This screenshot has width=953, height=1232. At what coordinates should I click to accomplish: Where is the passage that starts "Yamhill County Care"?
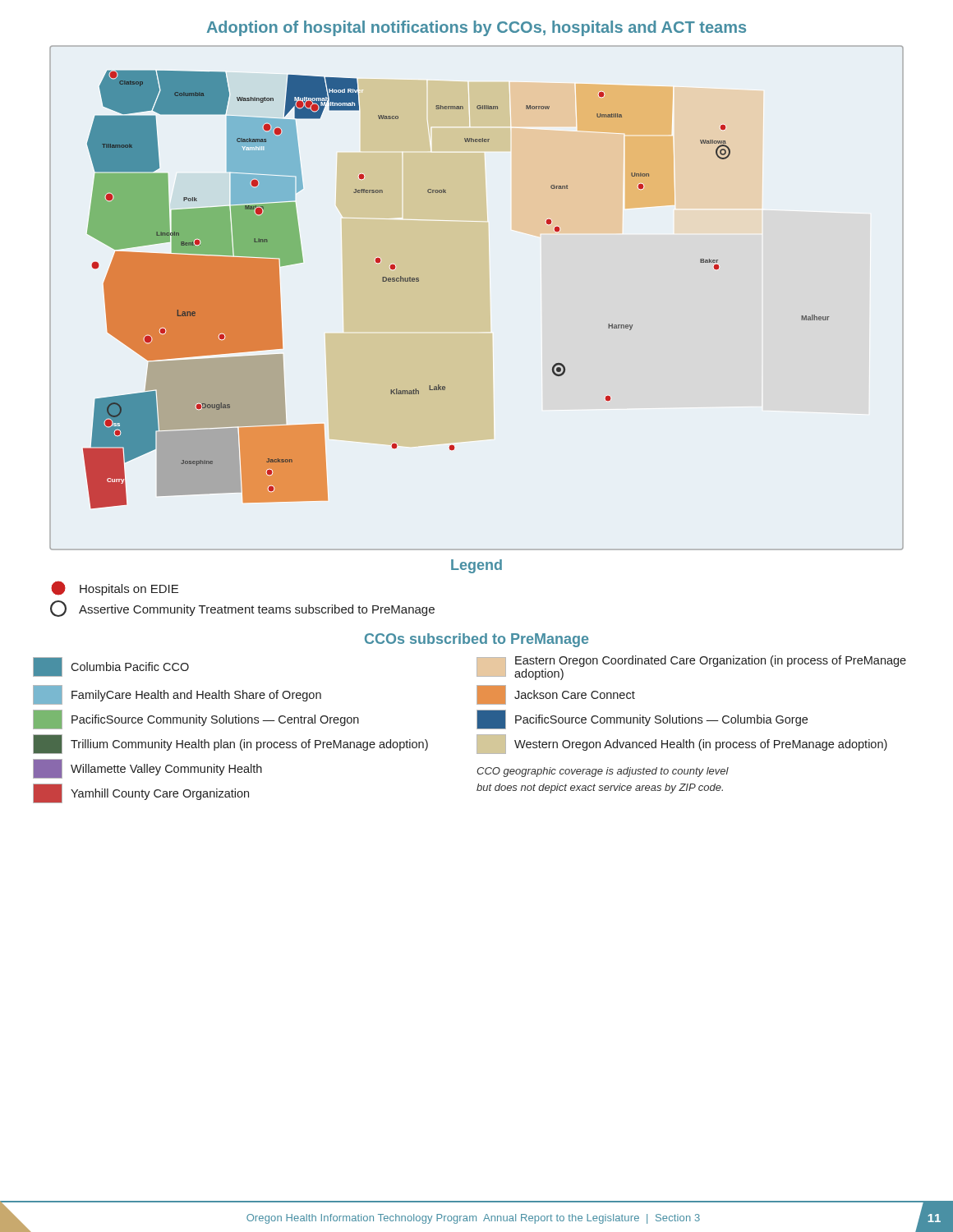141,793
